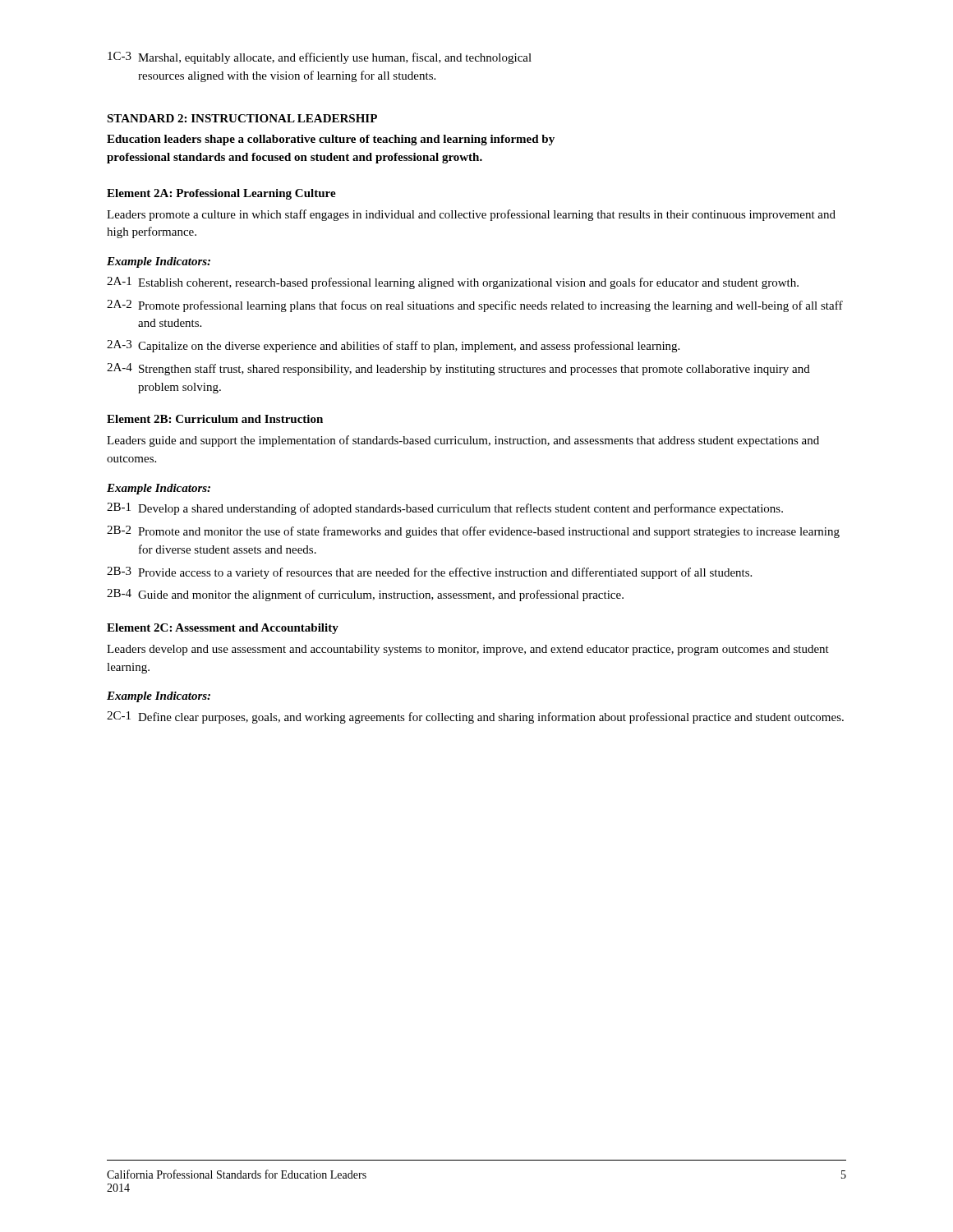Point to the text starting "Leaders promote a culture in"
Viewport: 953px width, 1232px height.
(476, 224)
